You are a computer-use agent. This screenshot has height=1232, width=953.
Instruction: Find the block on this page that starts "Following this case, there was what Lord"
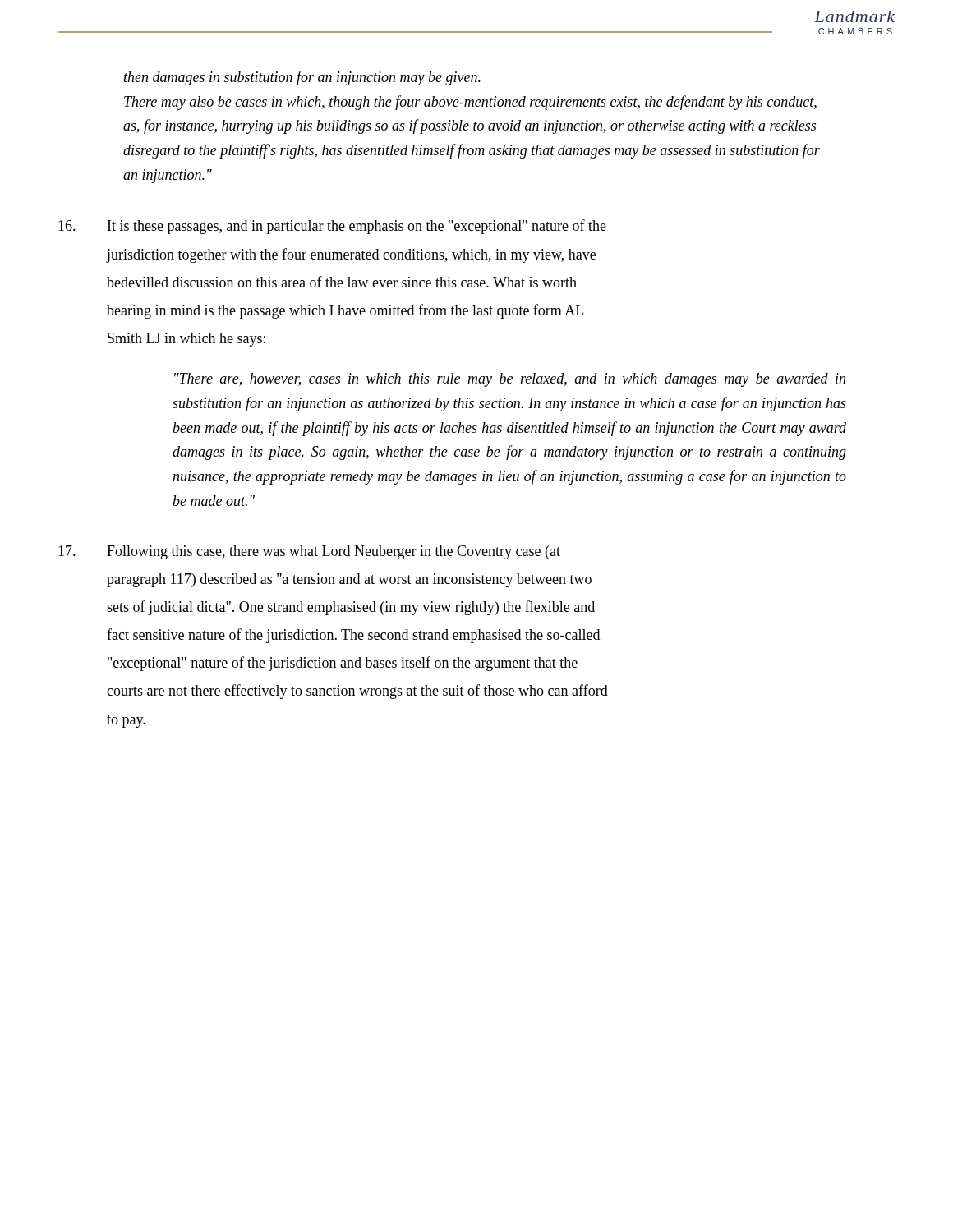tap(476, 635)
